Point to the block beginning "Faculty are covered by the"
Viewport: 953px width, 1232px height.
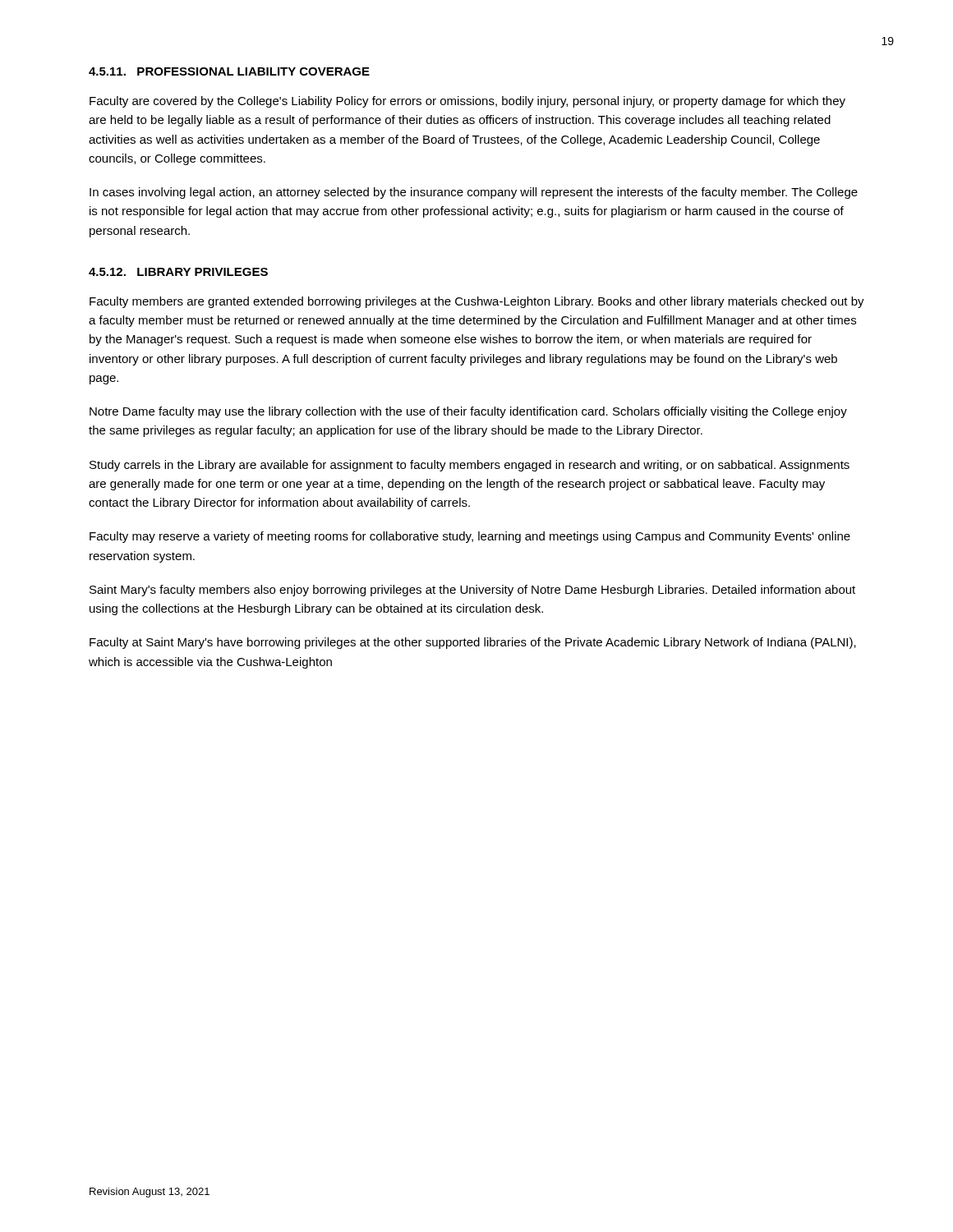(467, 129)
